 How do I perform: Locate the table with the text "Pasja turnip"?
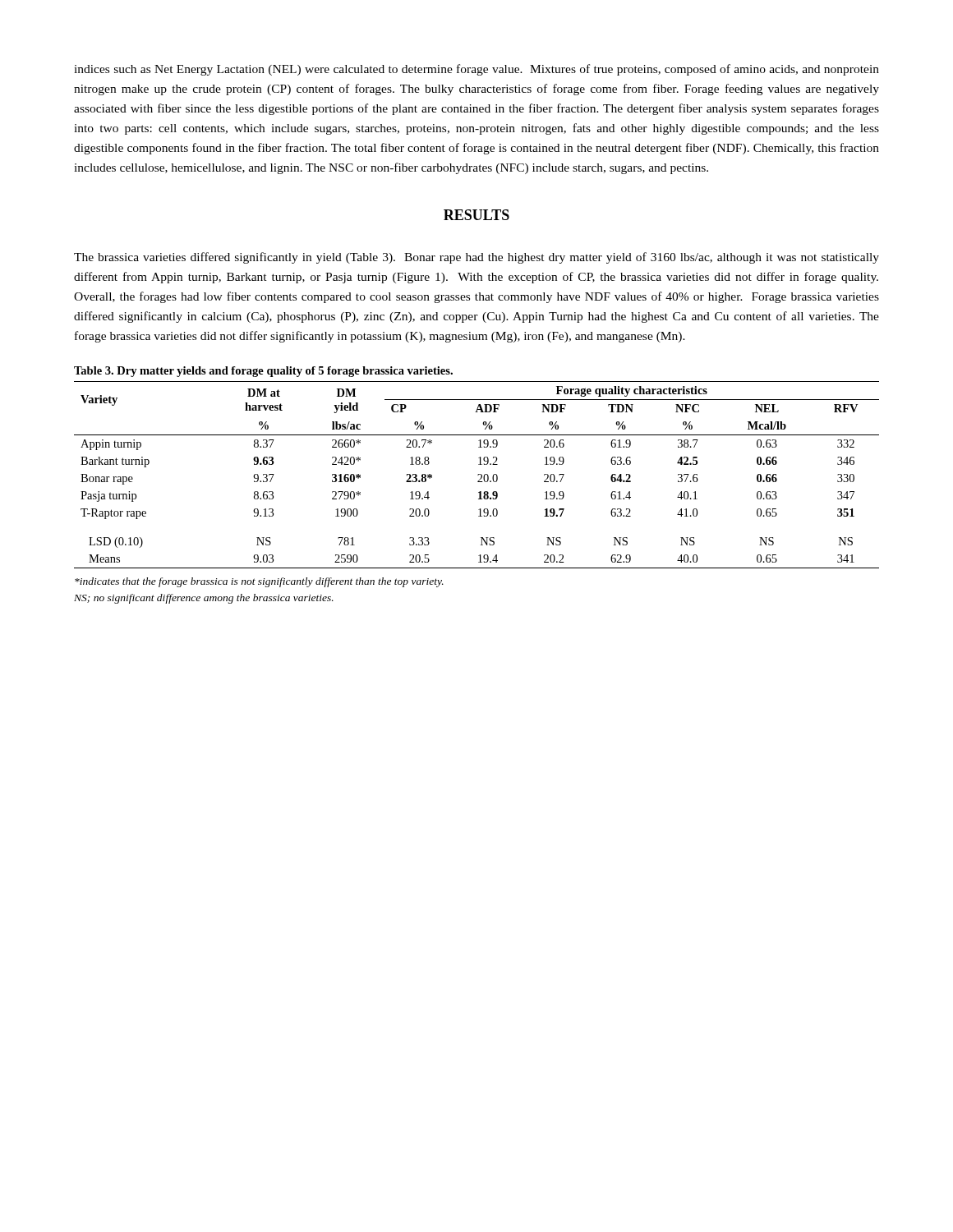[x=476, y=475]
